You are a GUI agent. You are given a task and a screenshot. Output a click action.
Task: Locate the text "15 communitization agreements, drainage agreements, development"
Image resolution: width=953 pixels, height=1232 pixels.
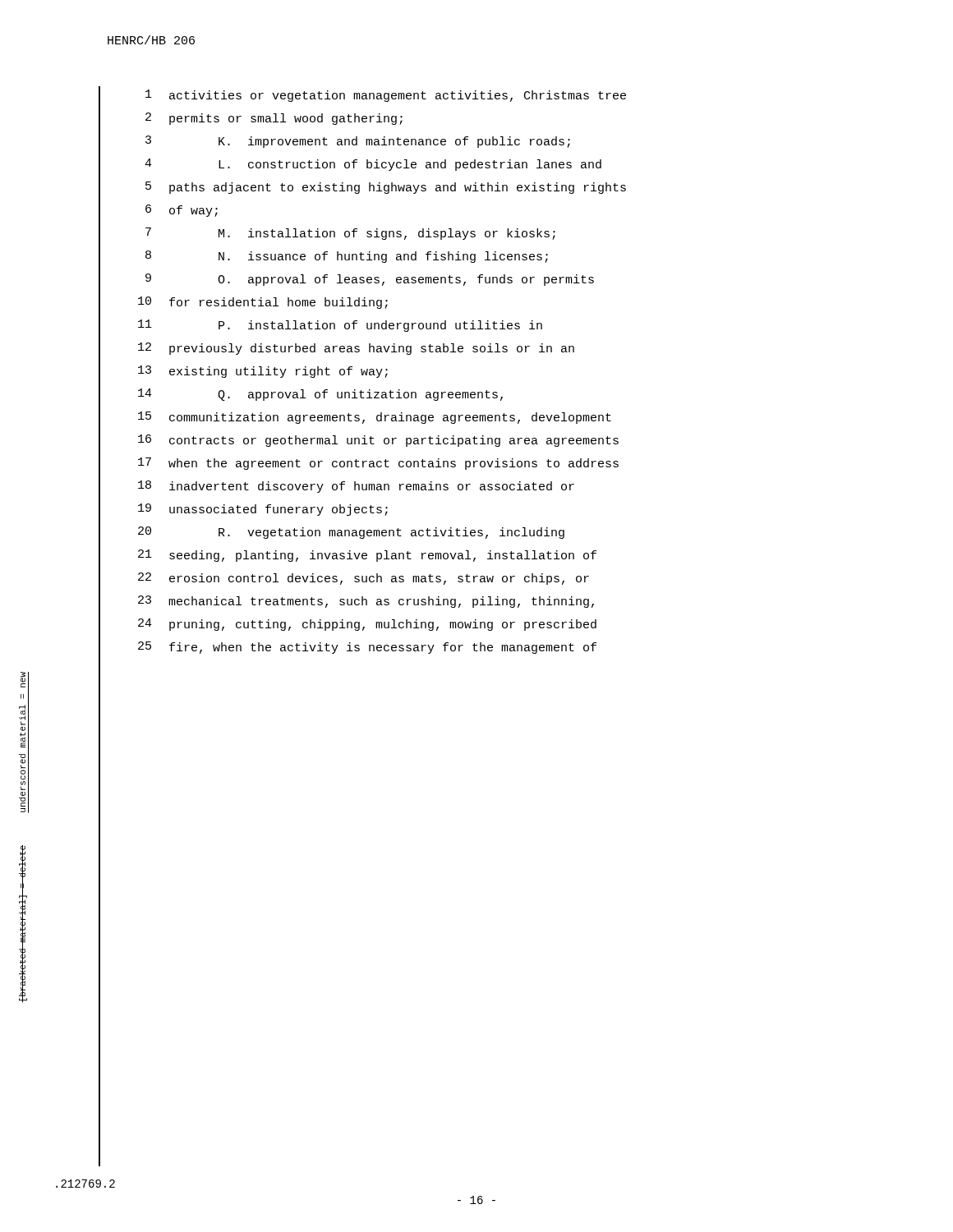[505, 418]
